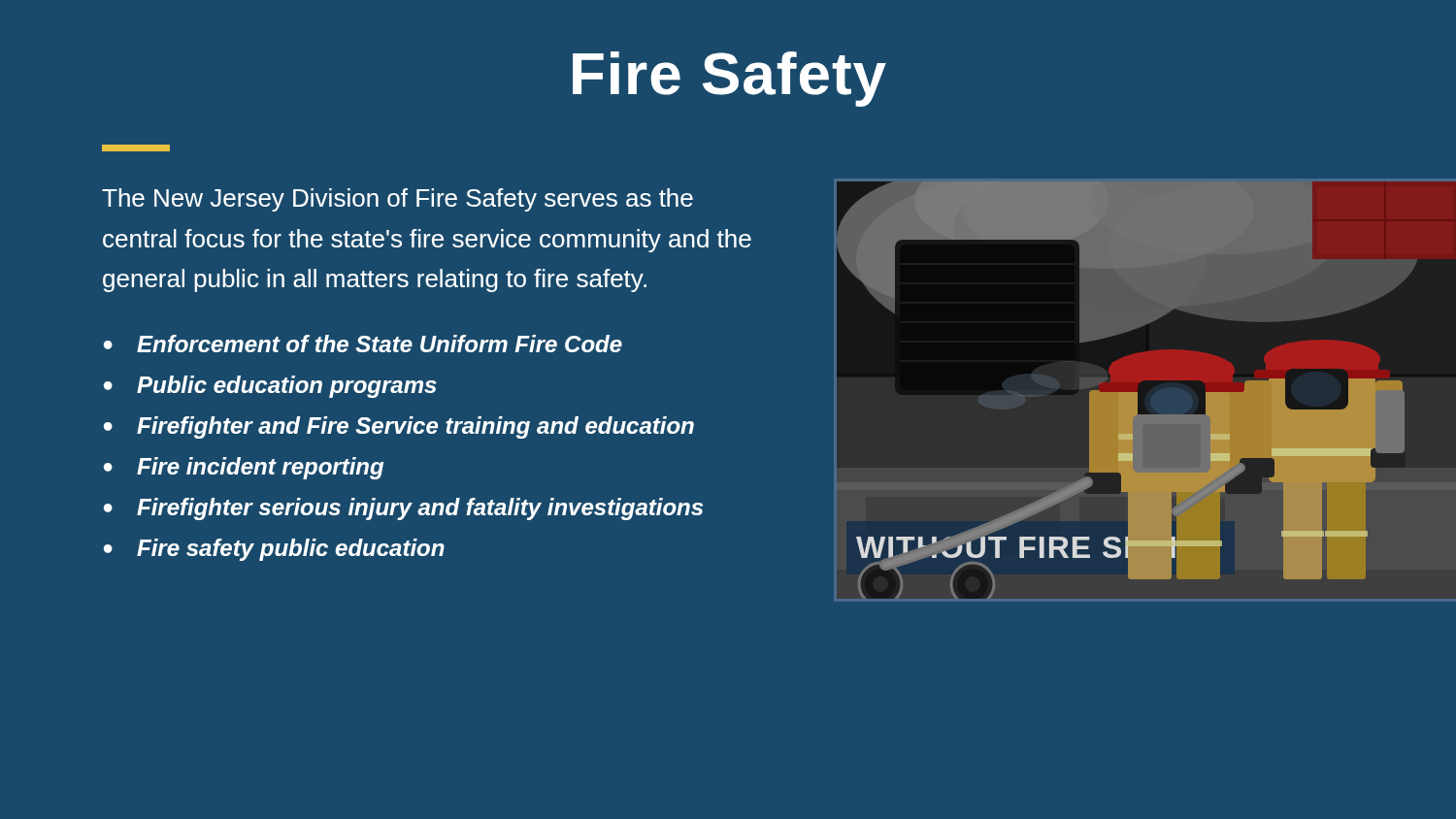Select the list item containing "Public education programs"
The height and width of the screenshot is (819, 1456).
click(x=287, y=385)
